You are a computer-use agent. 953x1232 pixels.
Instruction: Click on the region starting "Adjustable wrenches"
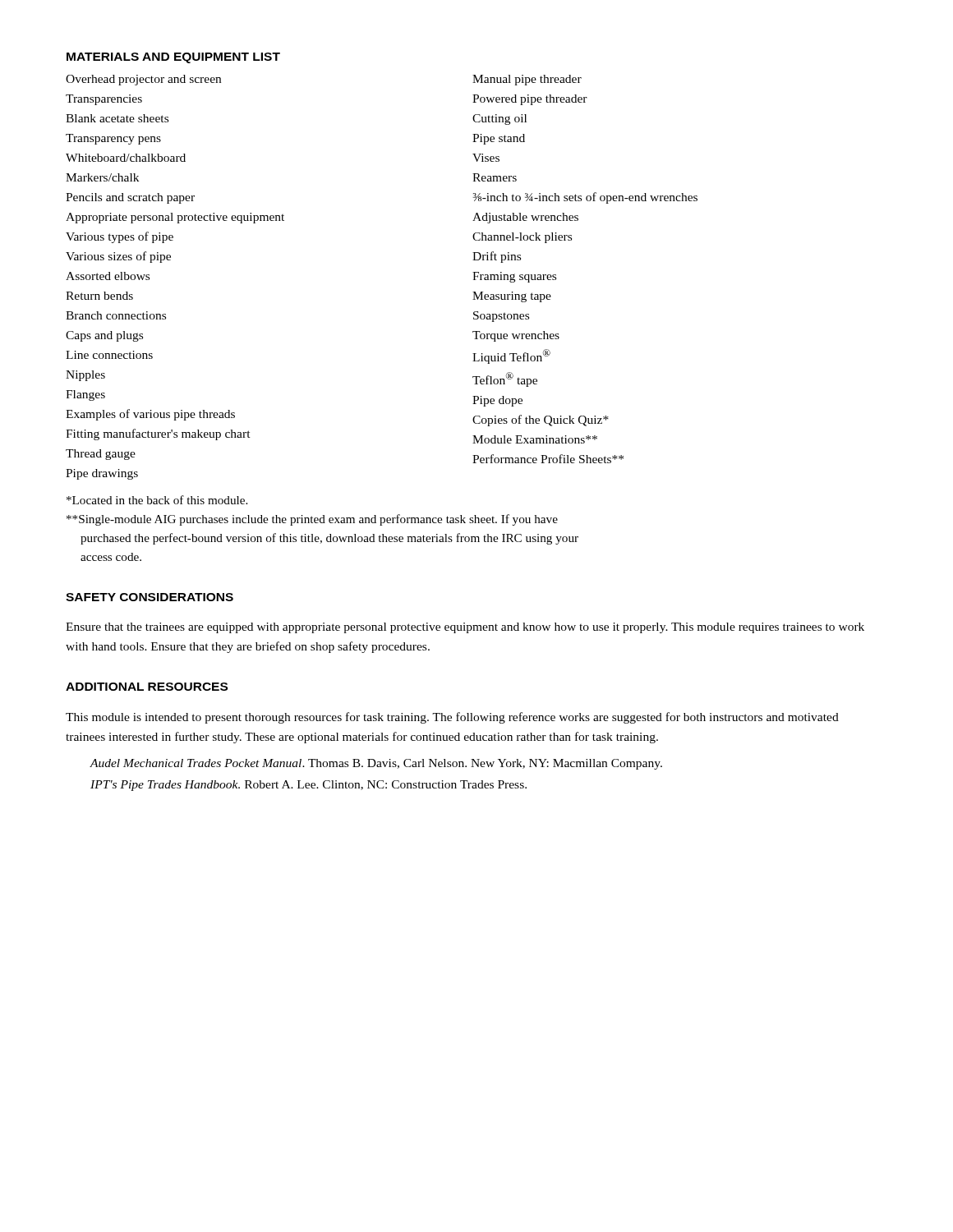(x=526, y=217)
